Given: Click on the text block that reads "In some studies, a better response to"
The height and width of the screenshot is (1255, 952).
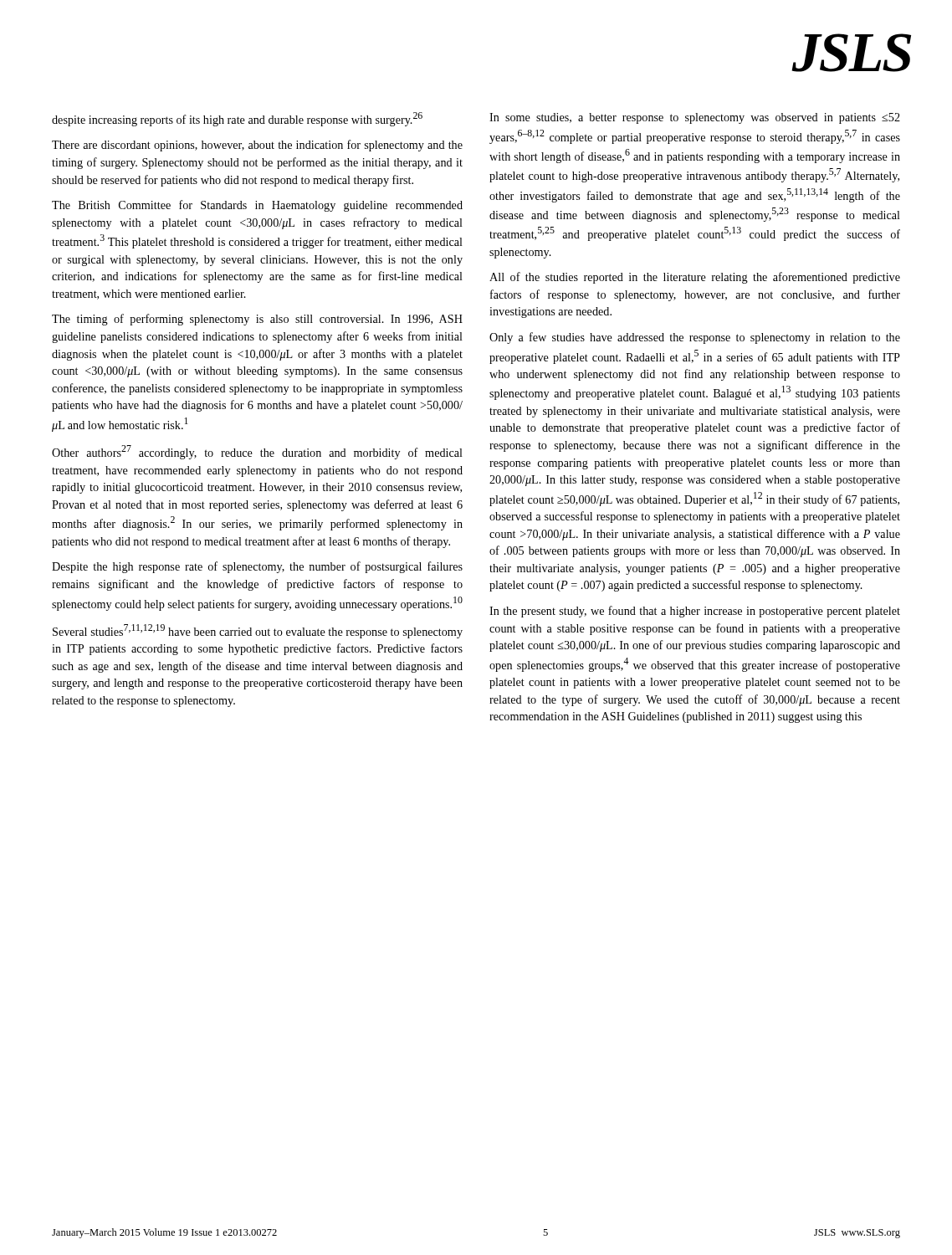Looking at the screenshot, I should click(695, 185).
